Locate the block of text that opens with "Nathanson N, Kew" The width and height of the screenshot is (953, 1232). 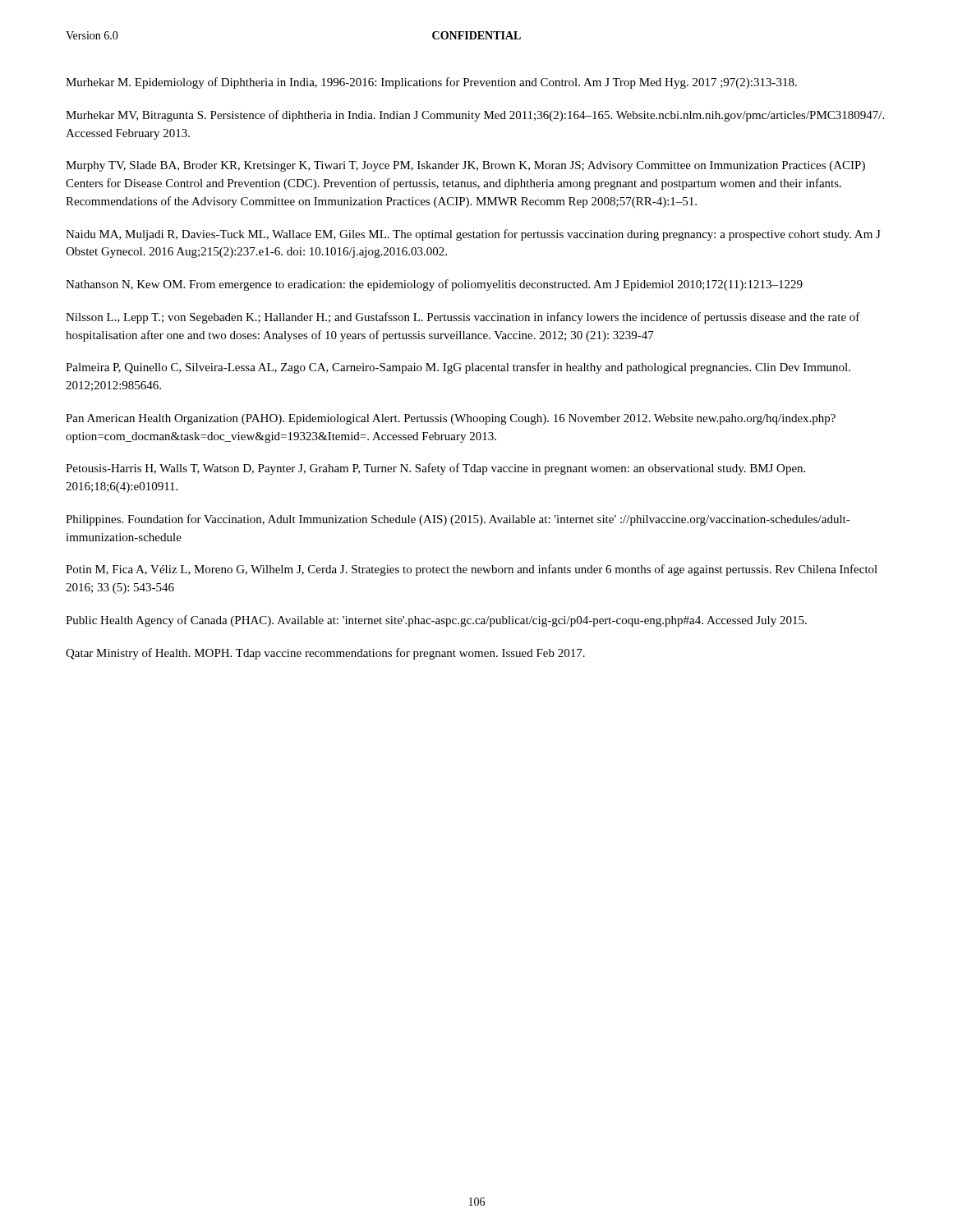(434, 284)
